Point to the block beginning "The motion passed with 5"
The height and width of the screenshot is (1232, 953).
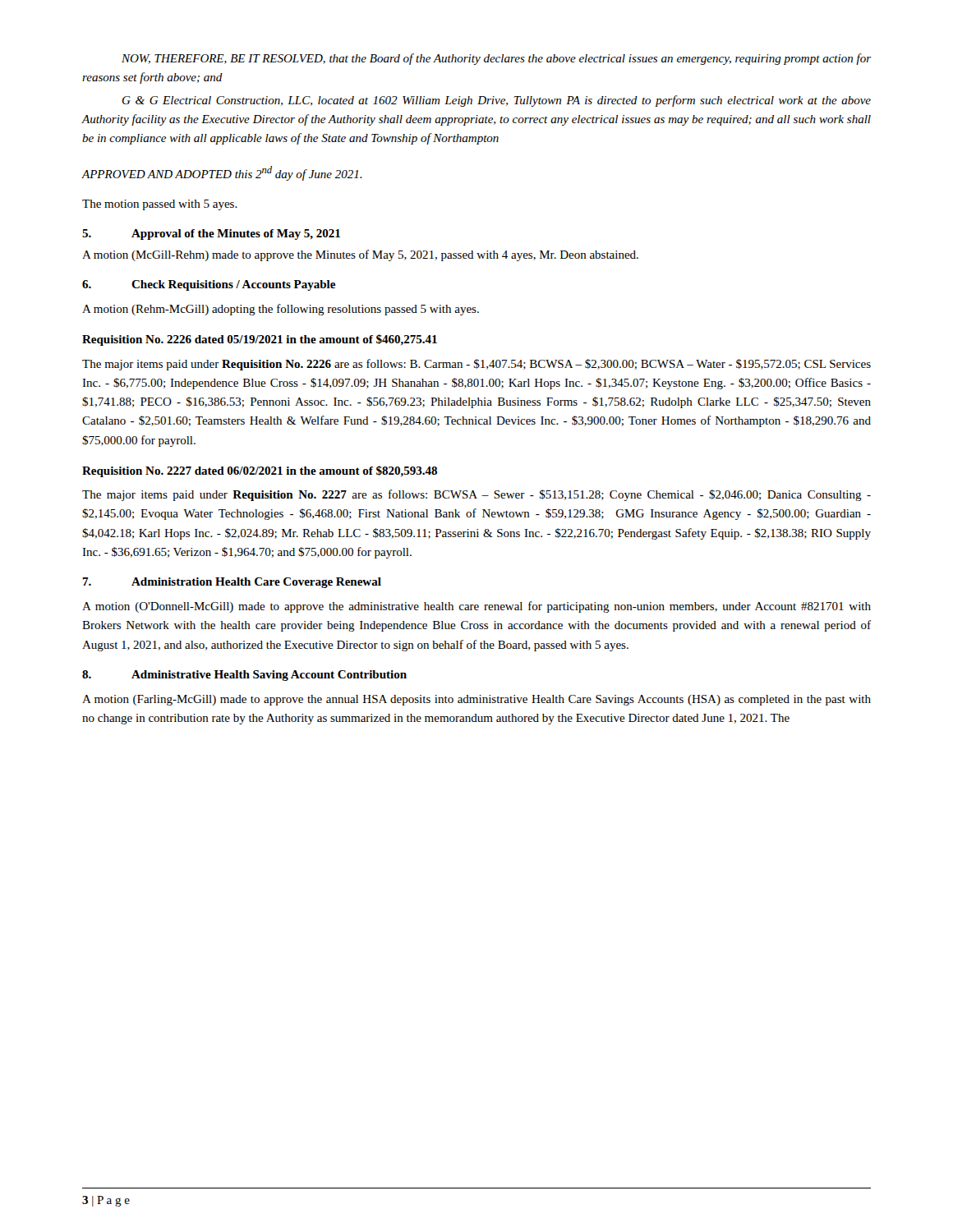tap(160, 203)
